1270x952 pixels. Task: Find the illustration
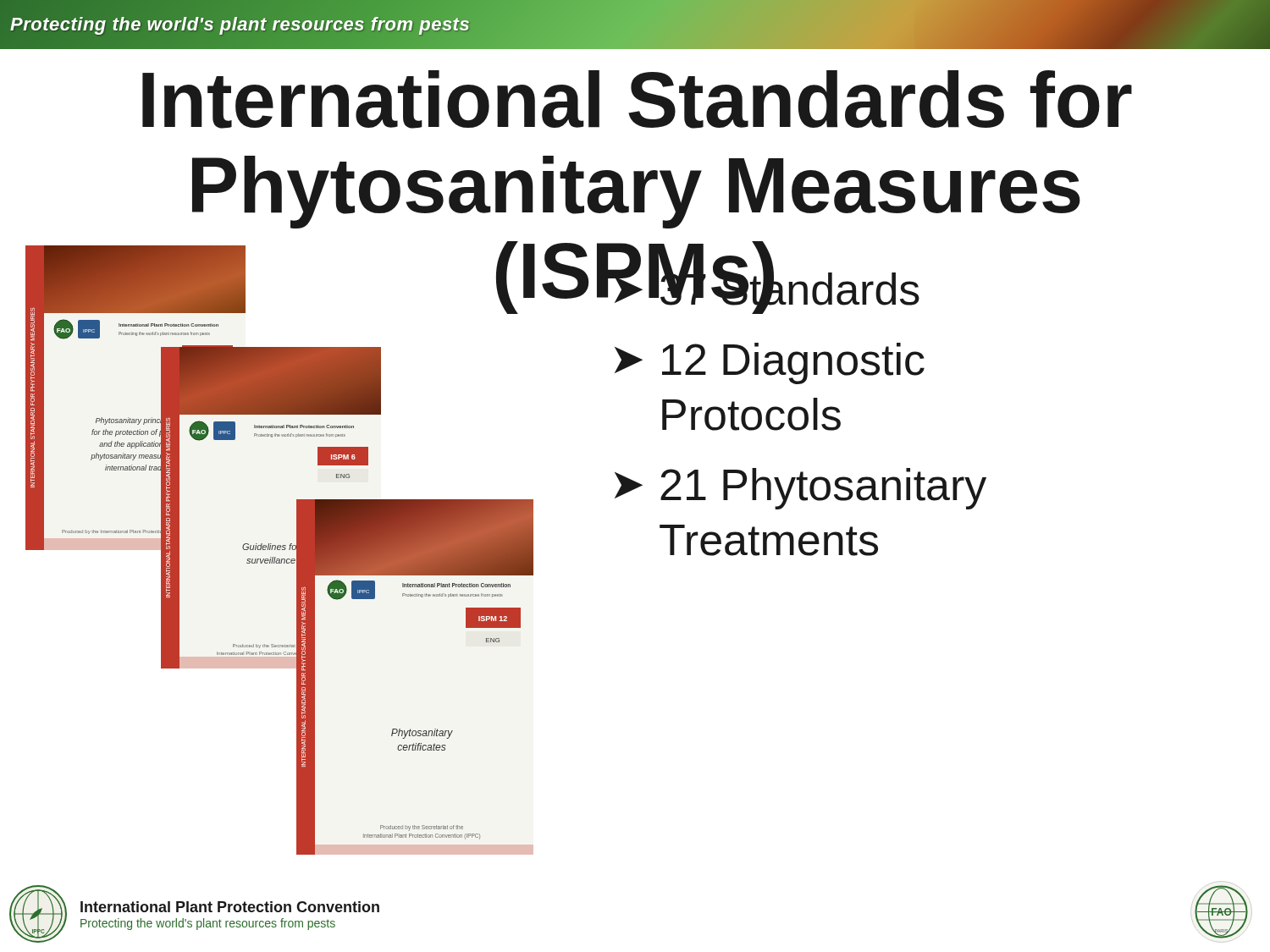coord(292,580)
